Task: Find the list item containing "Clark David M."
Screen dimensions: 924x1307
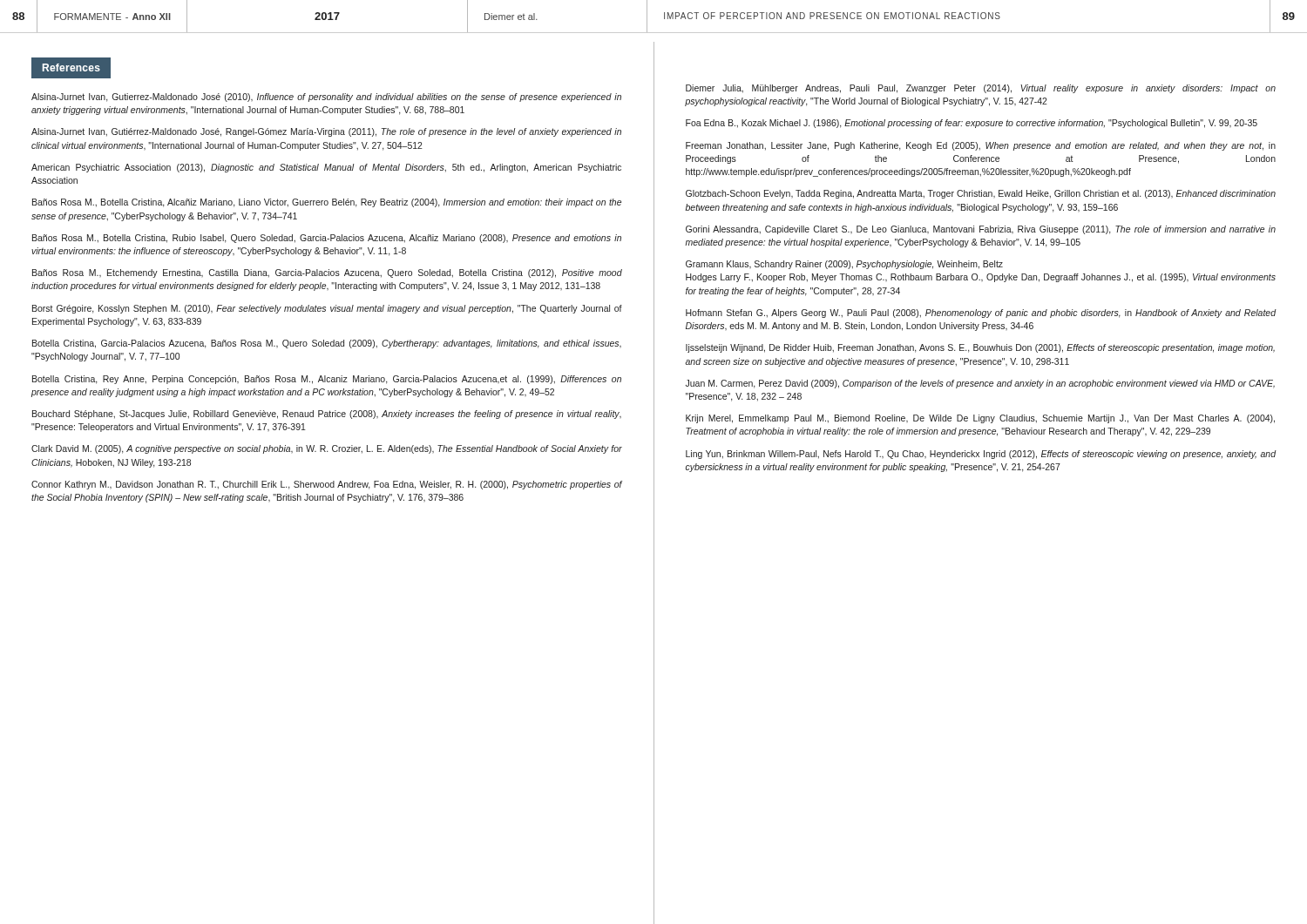Action: (x=327, y=455)
